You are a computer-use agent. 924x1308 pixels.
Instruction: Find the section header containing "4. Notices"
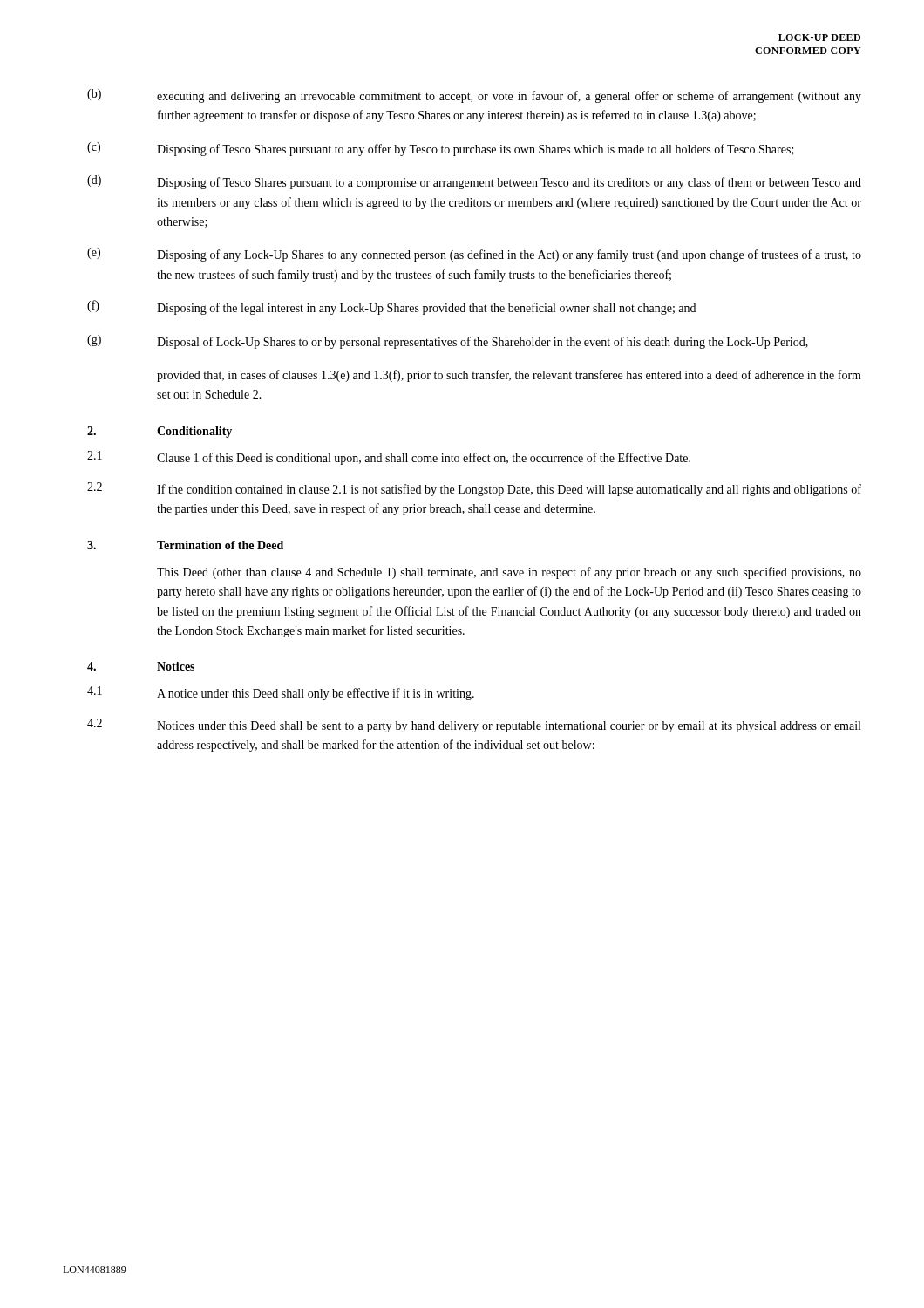click(91, 666)
